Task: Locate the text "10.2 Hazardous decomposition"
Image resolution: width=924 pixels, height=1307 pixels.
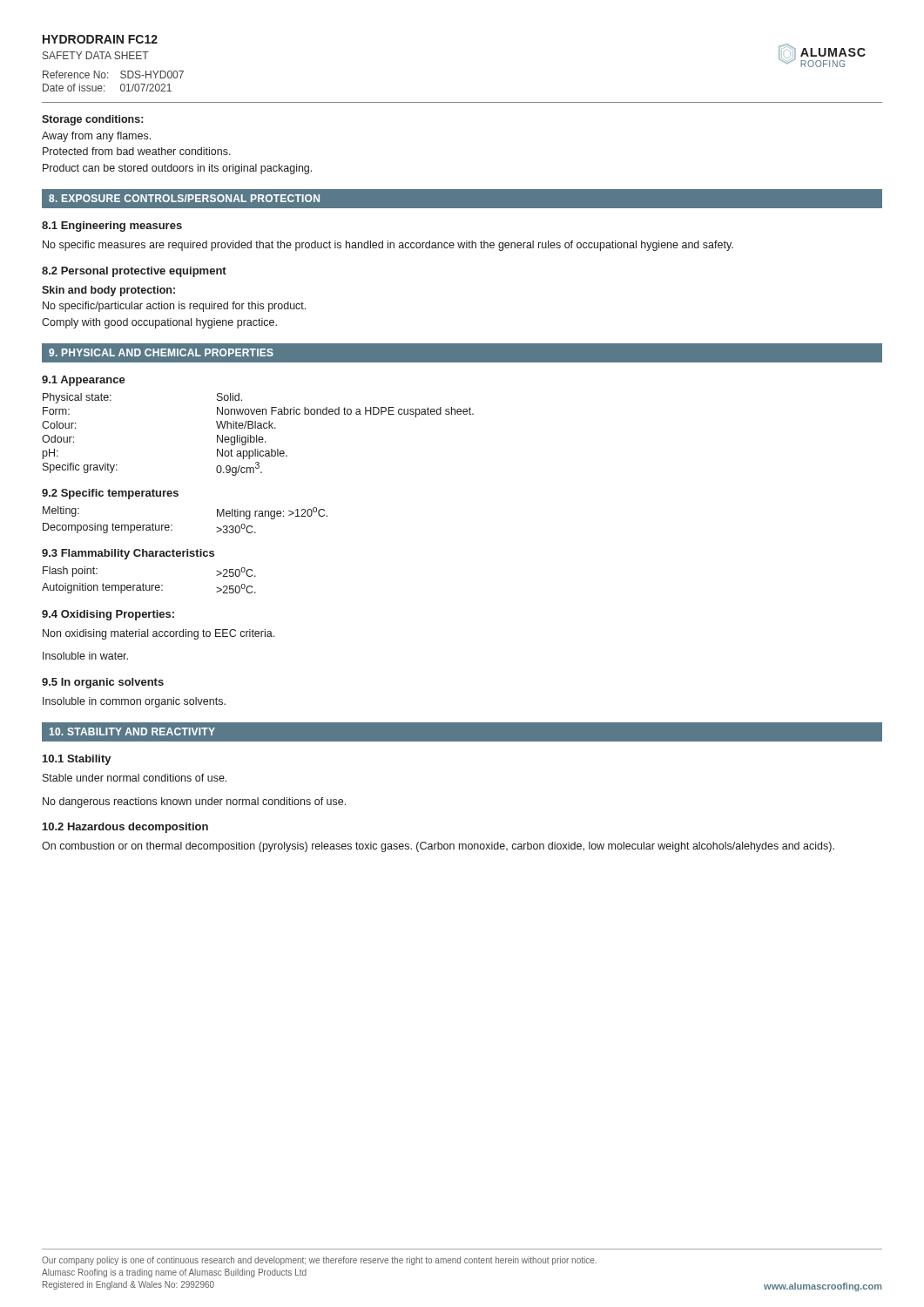Action: [x=125, y=828]
